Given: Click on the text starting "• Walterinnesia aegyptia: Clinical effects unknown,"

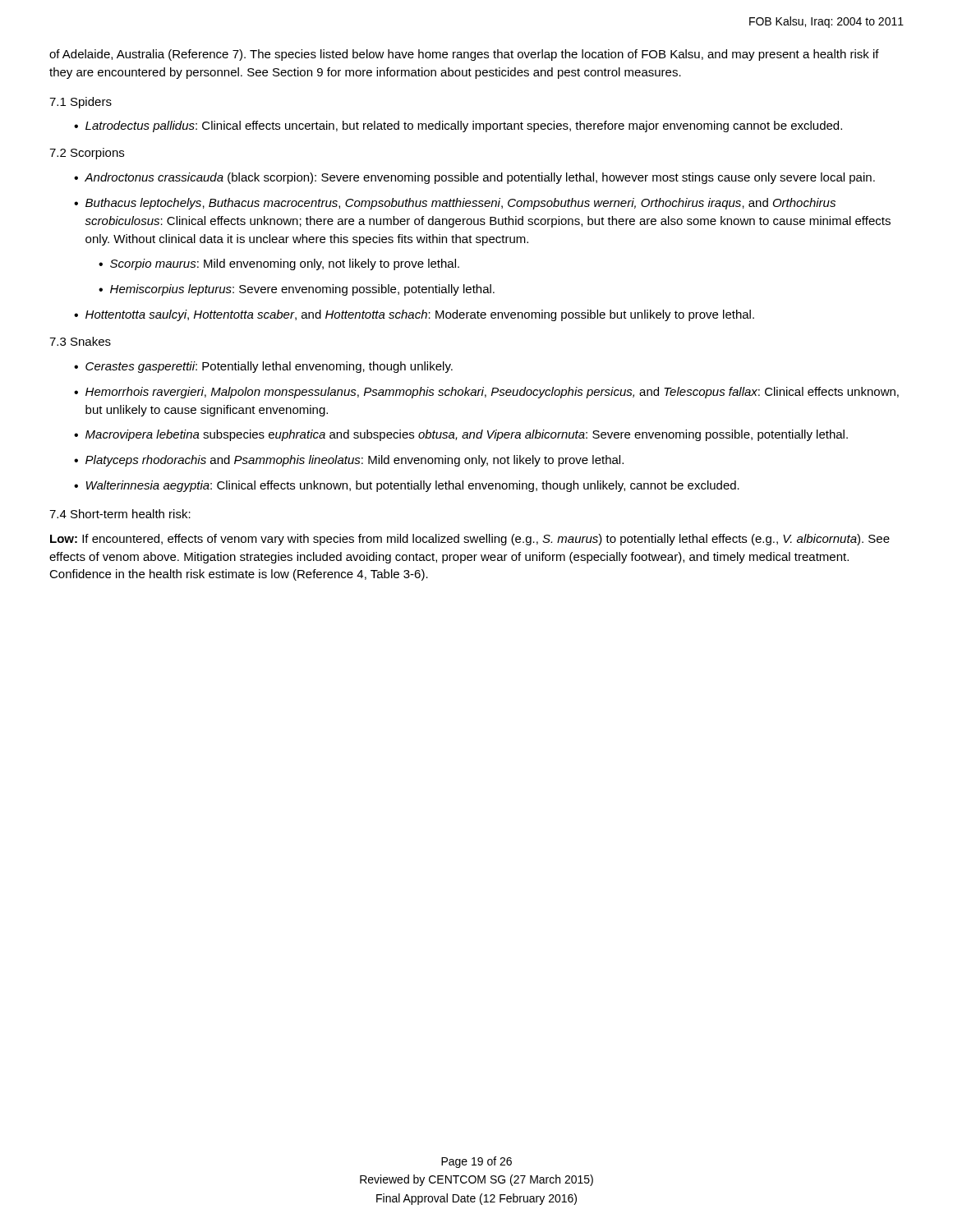Looking at the screenshot, I should coord(489,486).
